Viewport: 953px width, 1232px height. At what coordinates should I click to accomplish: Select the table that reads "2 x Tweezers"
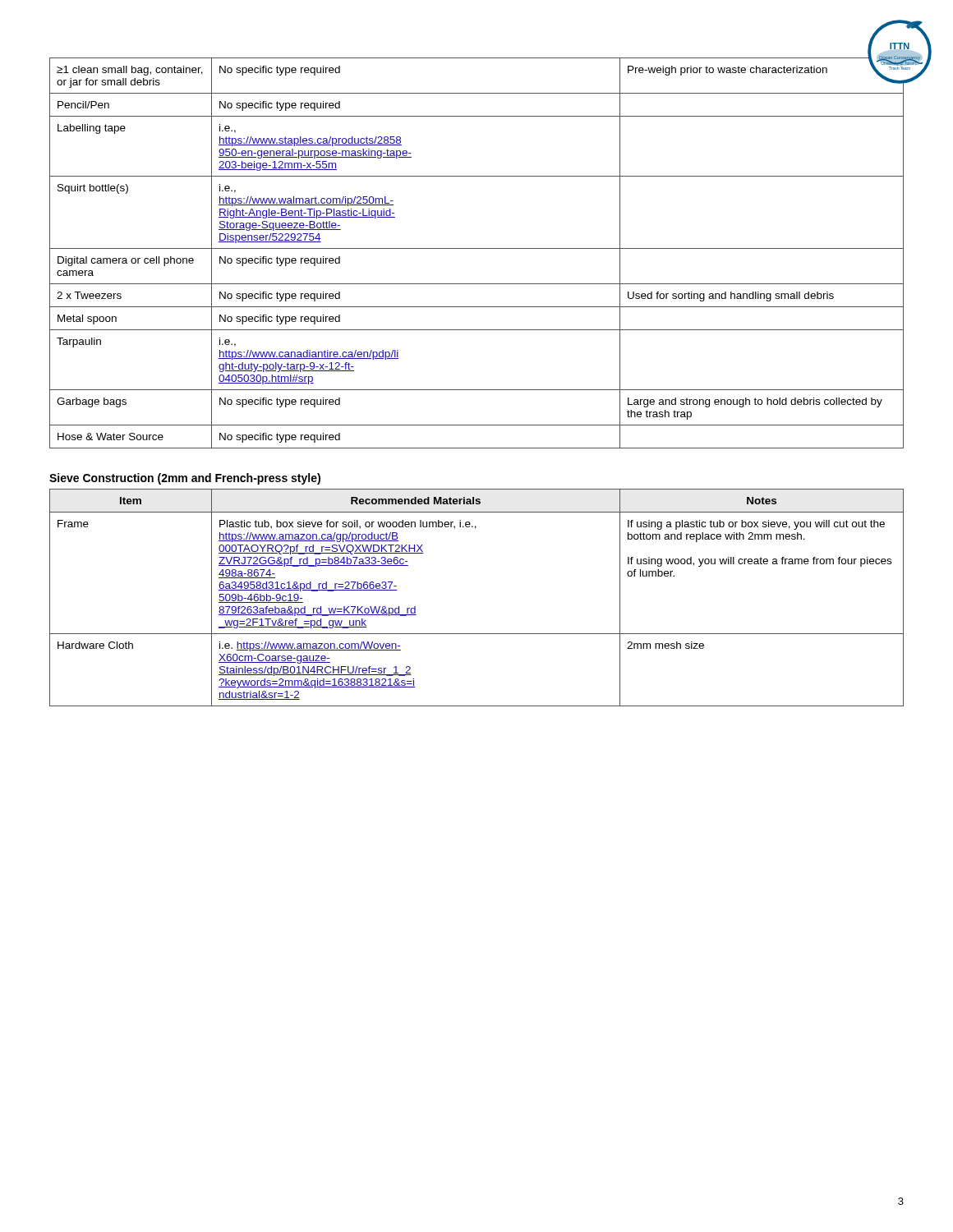(476, 253)
